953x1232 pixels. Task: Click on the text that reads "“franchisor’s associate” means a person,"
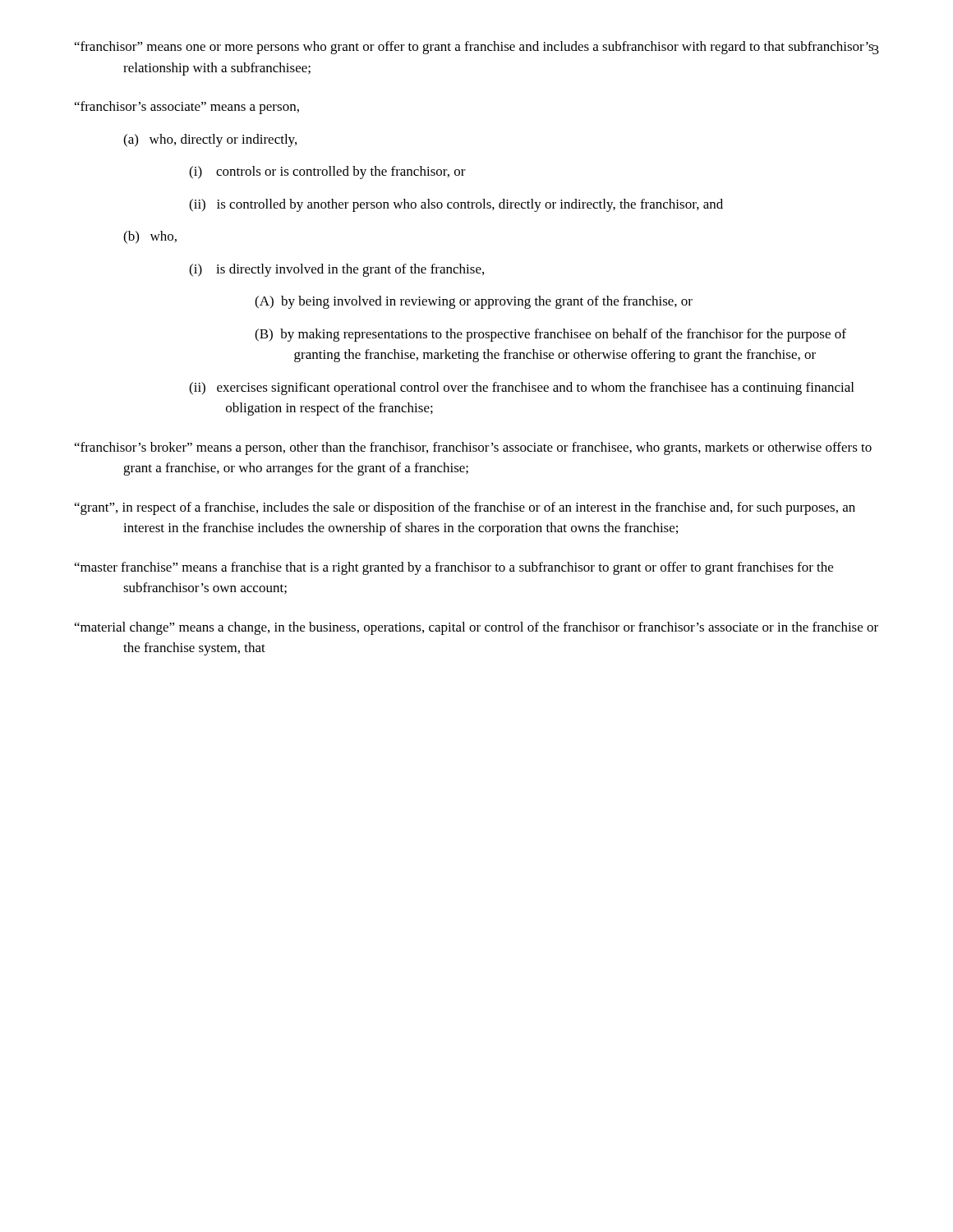tap(187, 106)
